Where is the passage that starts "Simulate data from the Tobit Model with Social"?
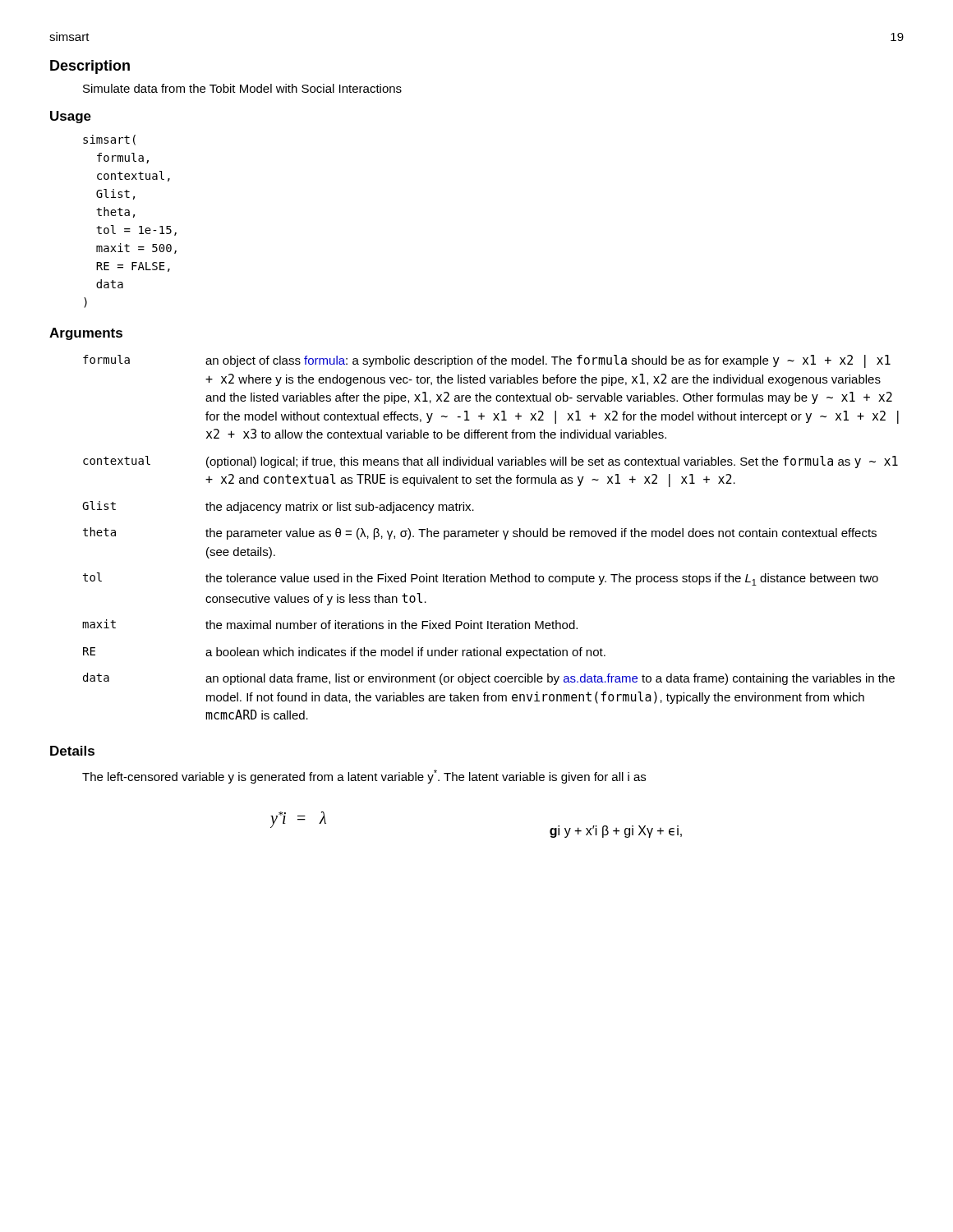 pyautogui.click(x=242, y=88)
